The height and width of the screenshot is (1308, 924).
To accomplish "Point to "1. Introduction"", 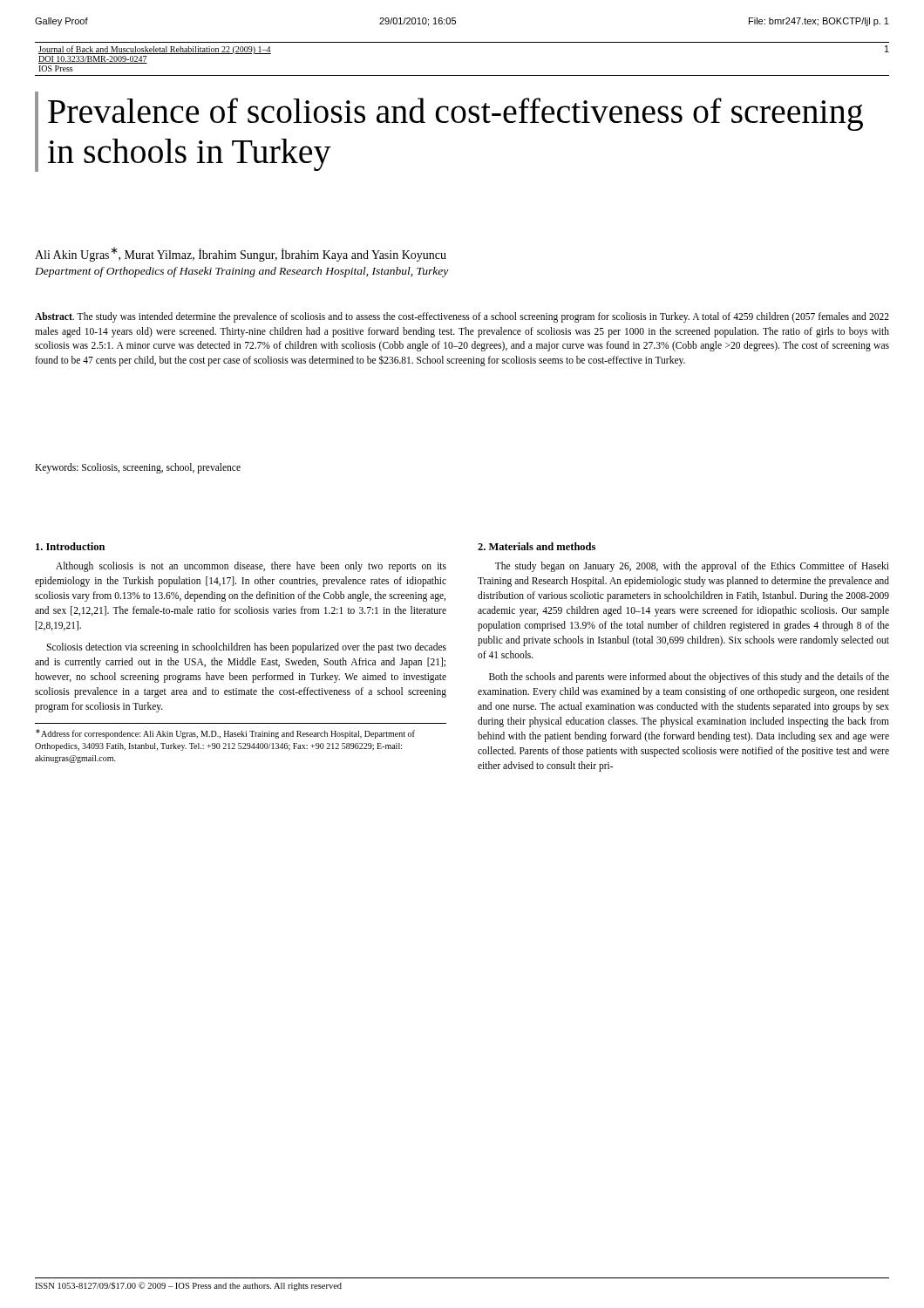I will tap(70, 547).
